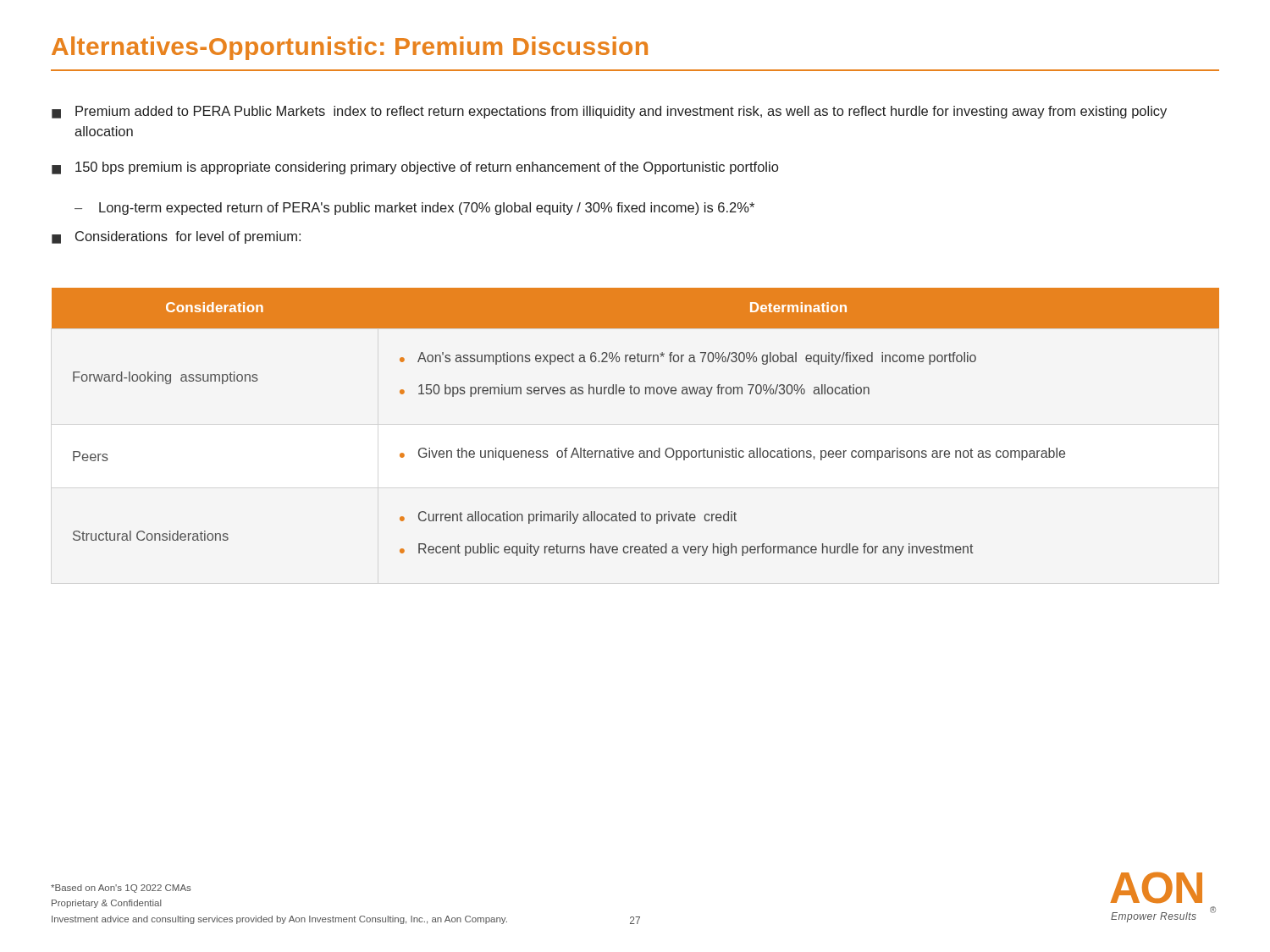Find the list item containing "■ 150 bps premium"

[635, 170]
